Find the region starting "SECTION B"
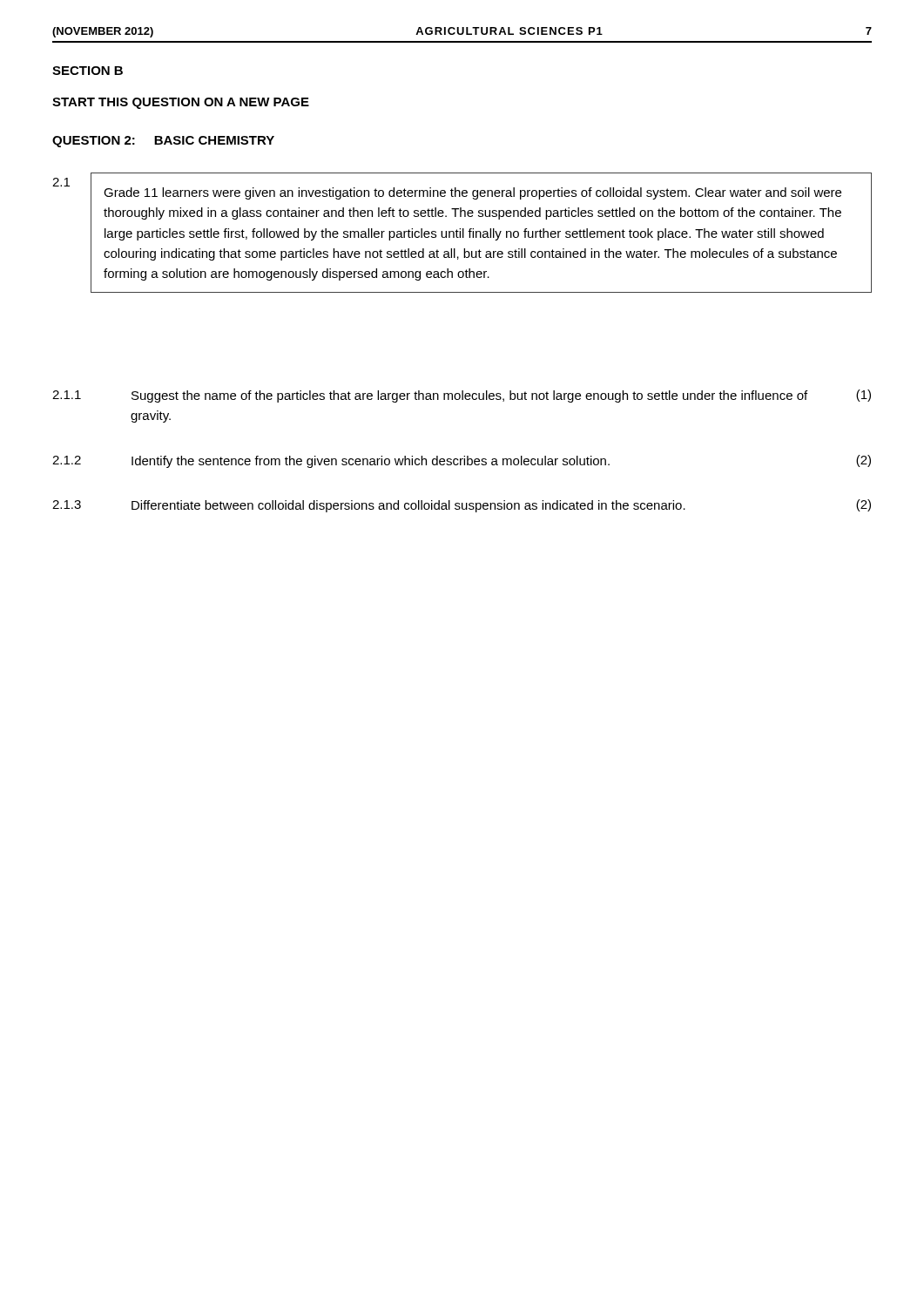Screen dimensions: 1307x924 [88, 70]
